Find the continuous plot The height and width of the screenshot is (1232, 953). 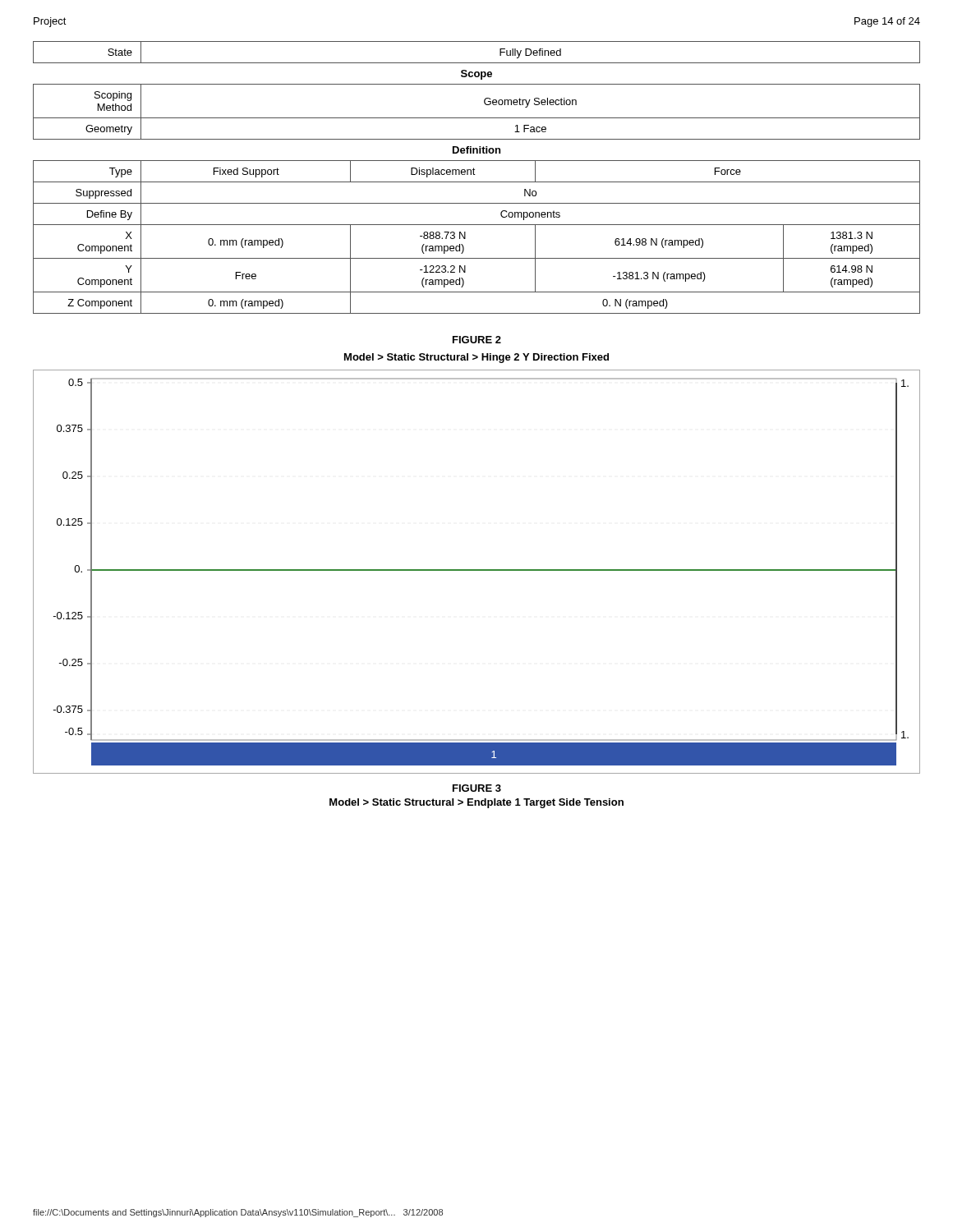476,572
